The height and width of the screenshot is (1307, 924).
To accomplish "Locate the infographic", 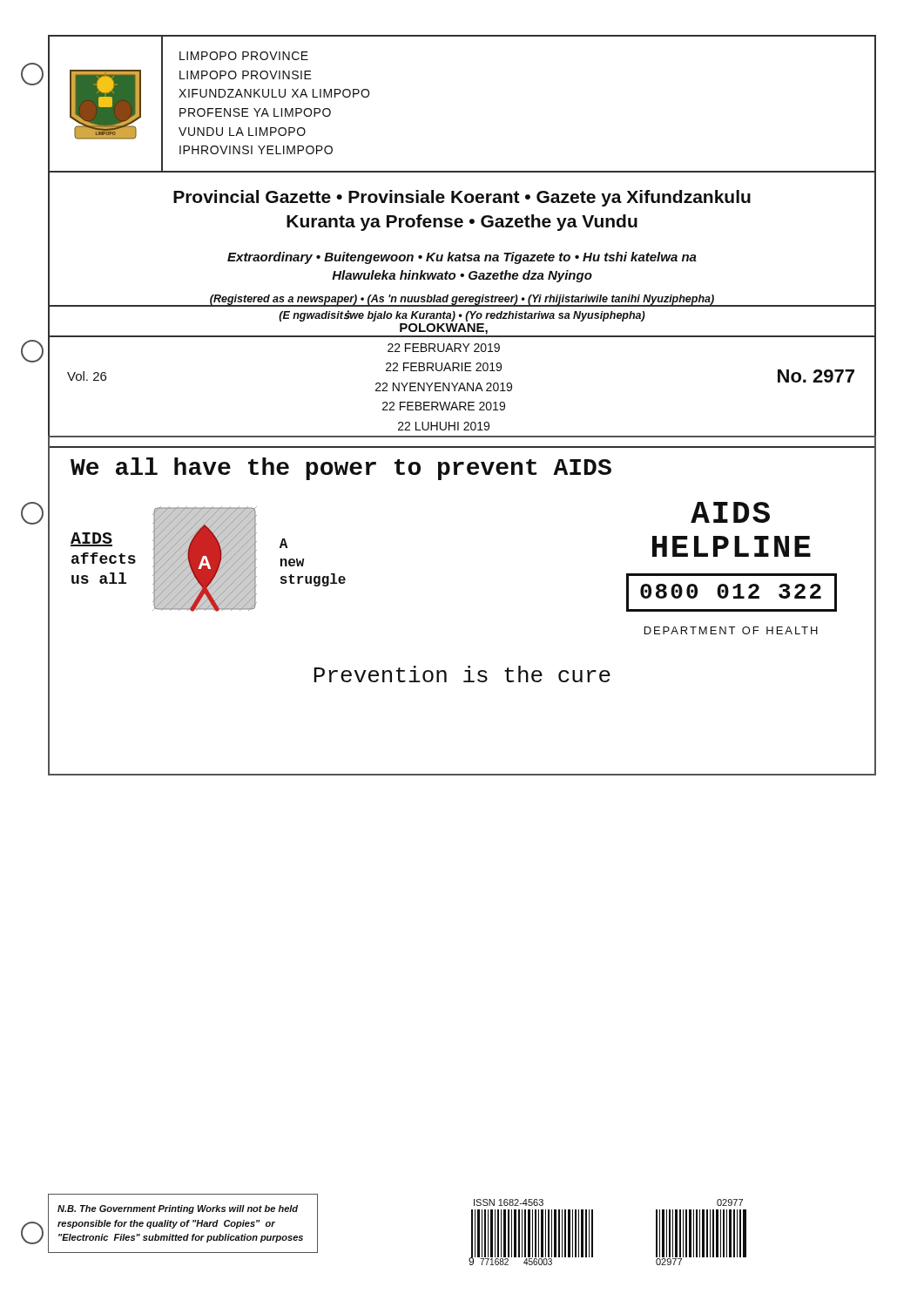I will 462,606.
